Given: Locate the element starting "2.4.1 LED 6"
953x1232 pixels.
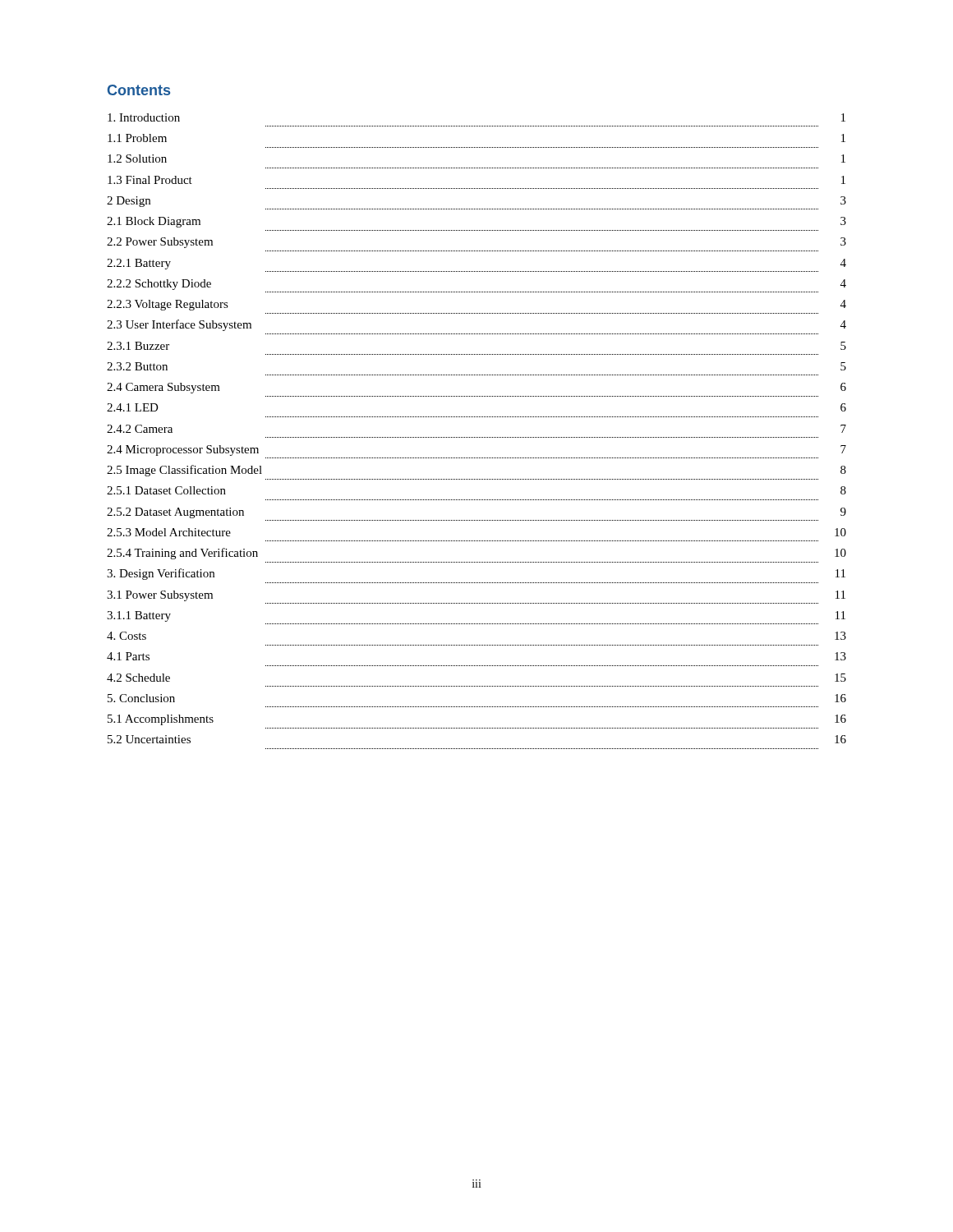Looking at the screenshot, I should click(x=476, y=406).
